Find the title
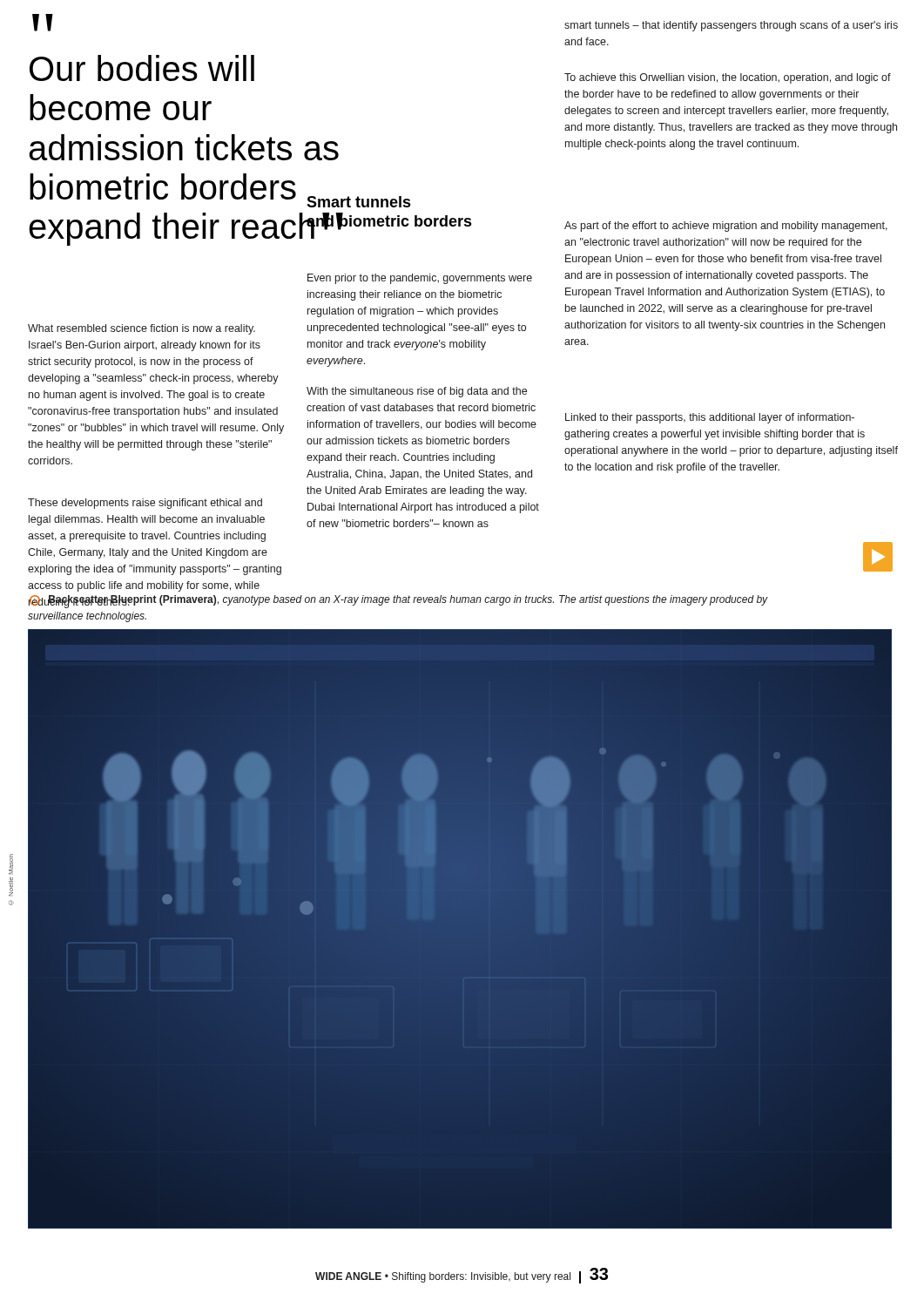This screenshot has height=1307, width=924. click(189, 131)
